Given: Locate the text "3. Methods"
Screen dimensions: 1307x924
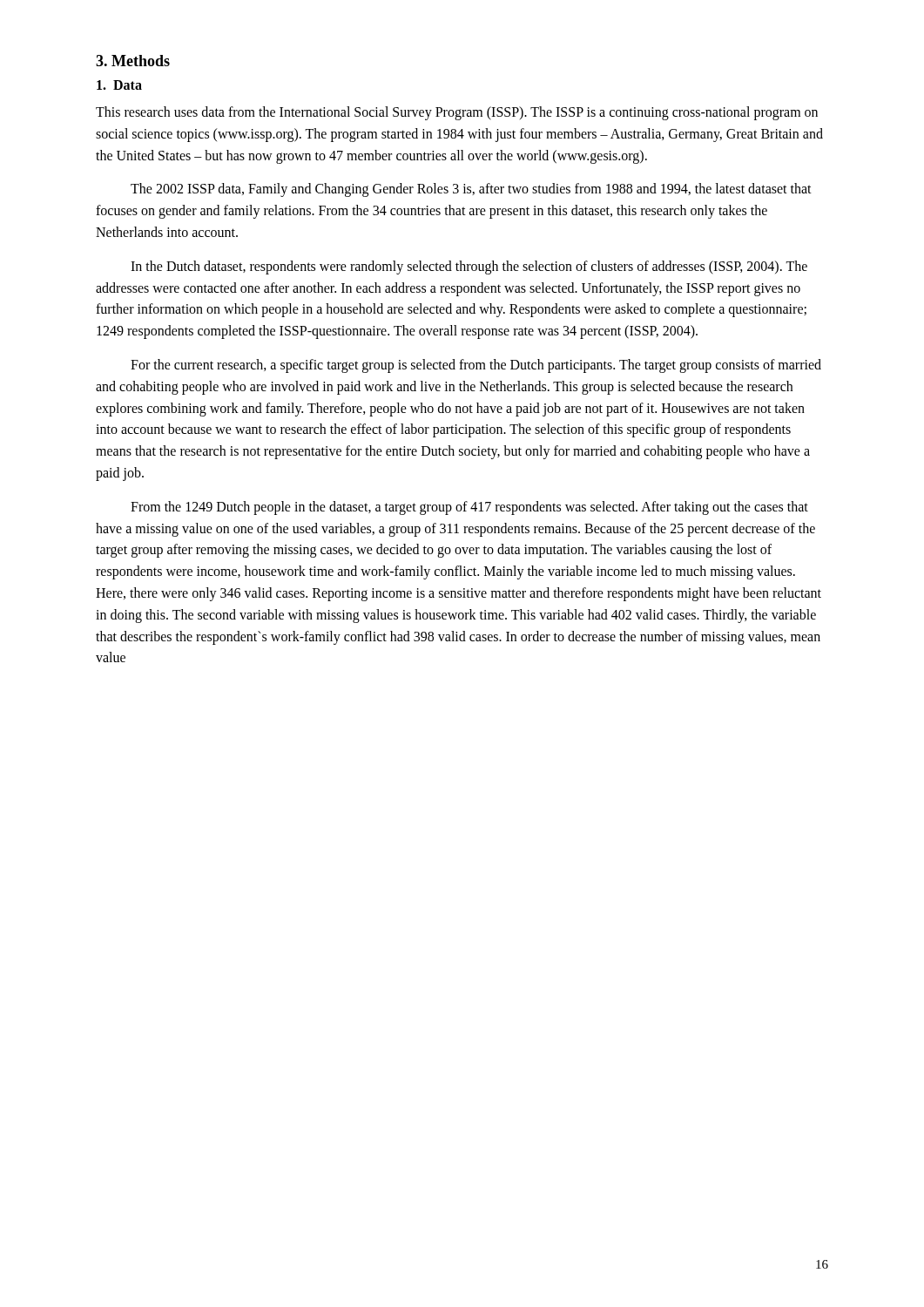Looking at the screenshot, I should (x=133, y=61).
